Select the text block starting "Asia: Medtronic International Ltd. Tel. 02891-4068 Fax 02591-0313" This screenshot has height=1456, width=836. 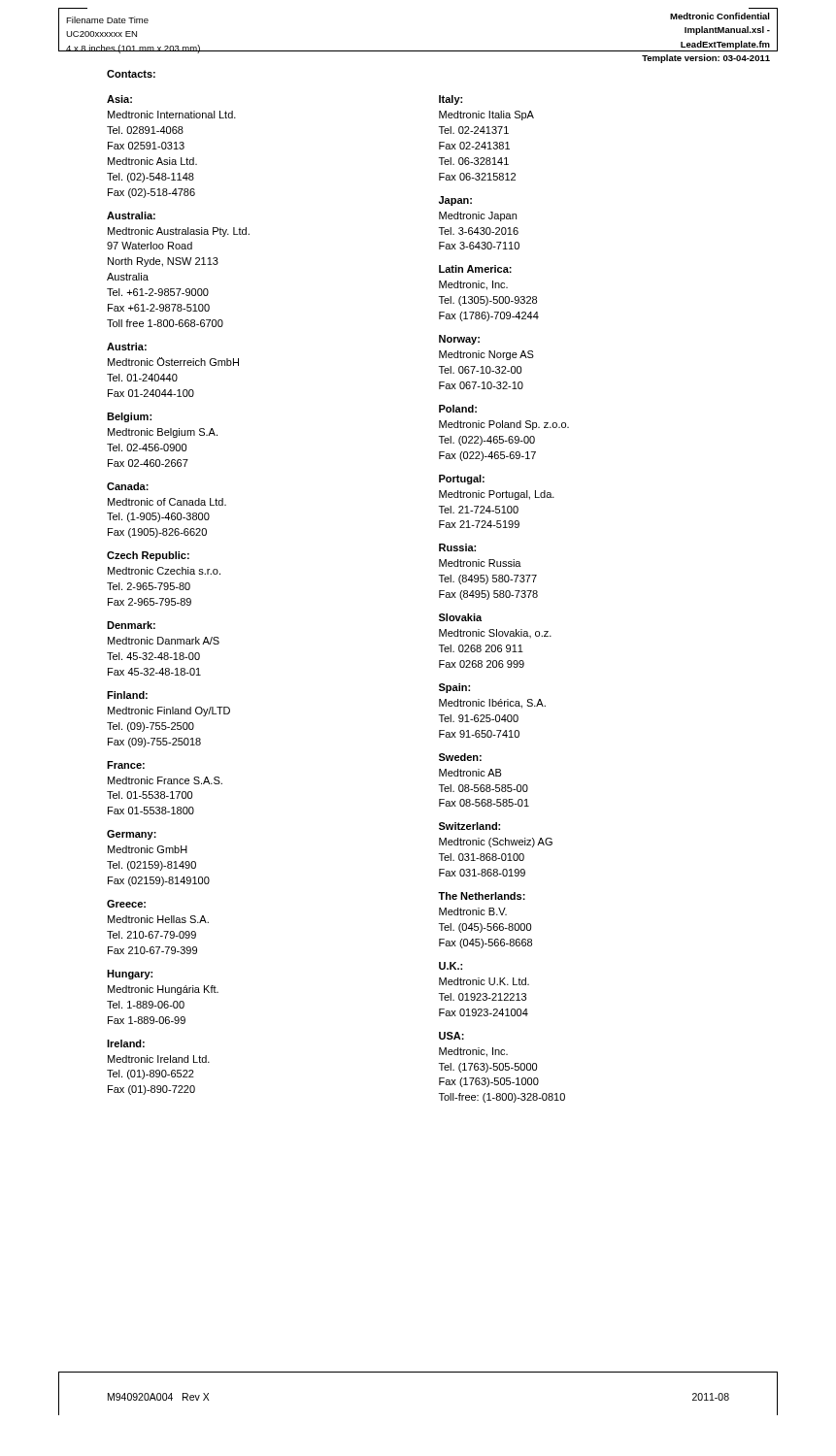point(119,99)
